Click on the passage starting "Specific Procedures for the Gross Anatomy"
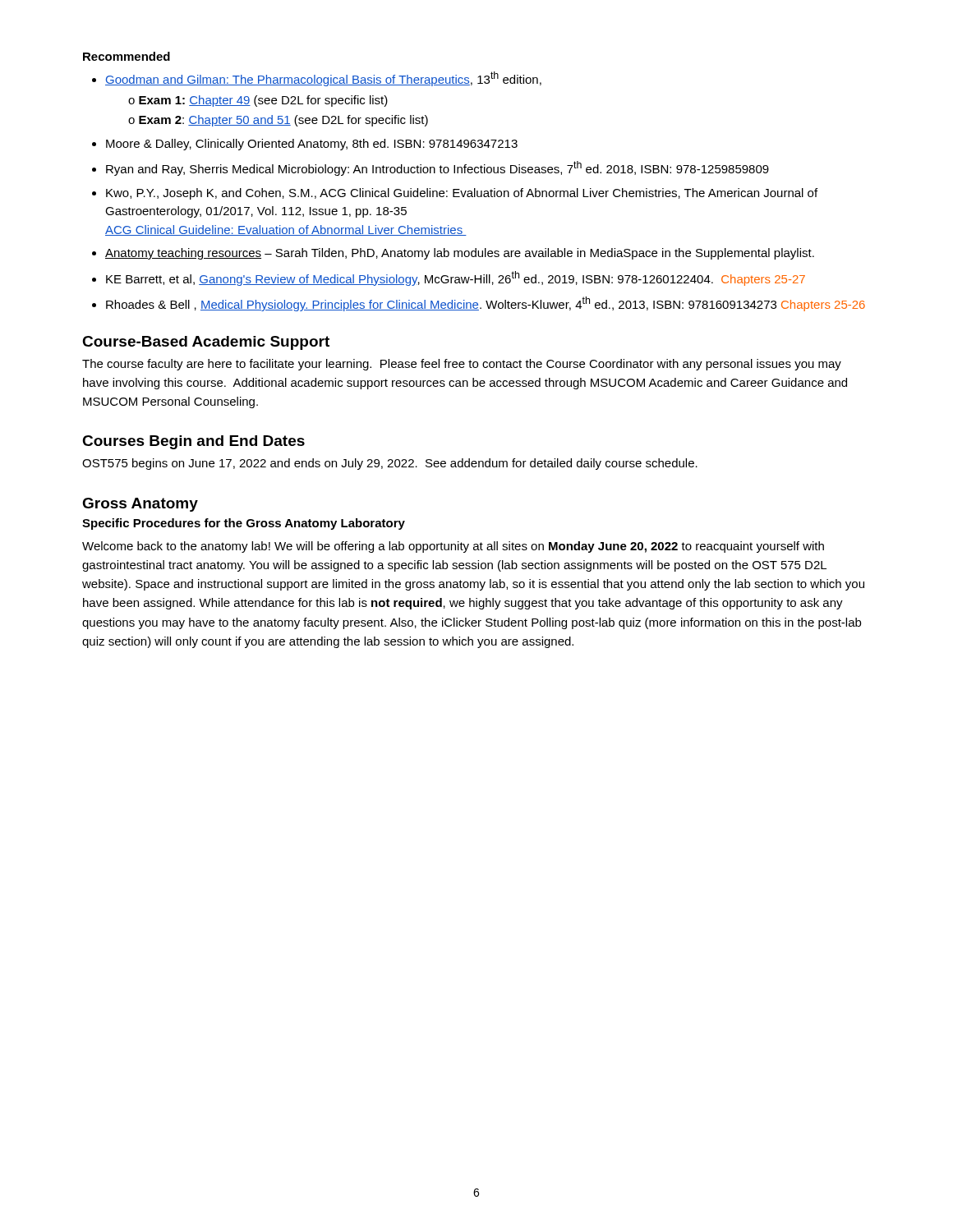Screen dimensions: 1232x953 click(x=244, y=522)
